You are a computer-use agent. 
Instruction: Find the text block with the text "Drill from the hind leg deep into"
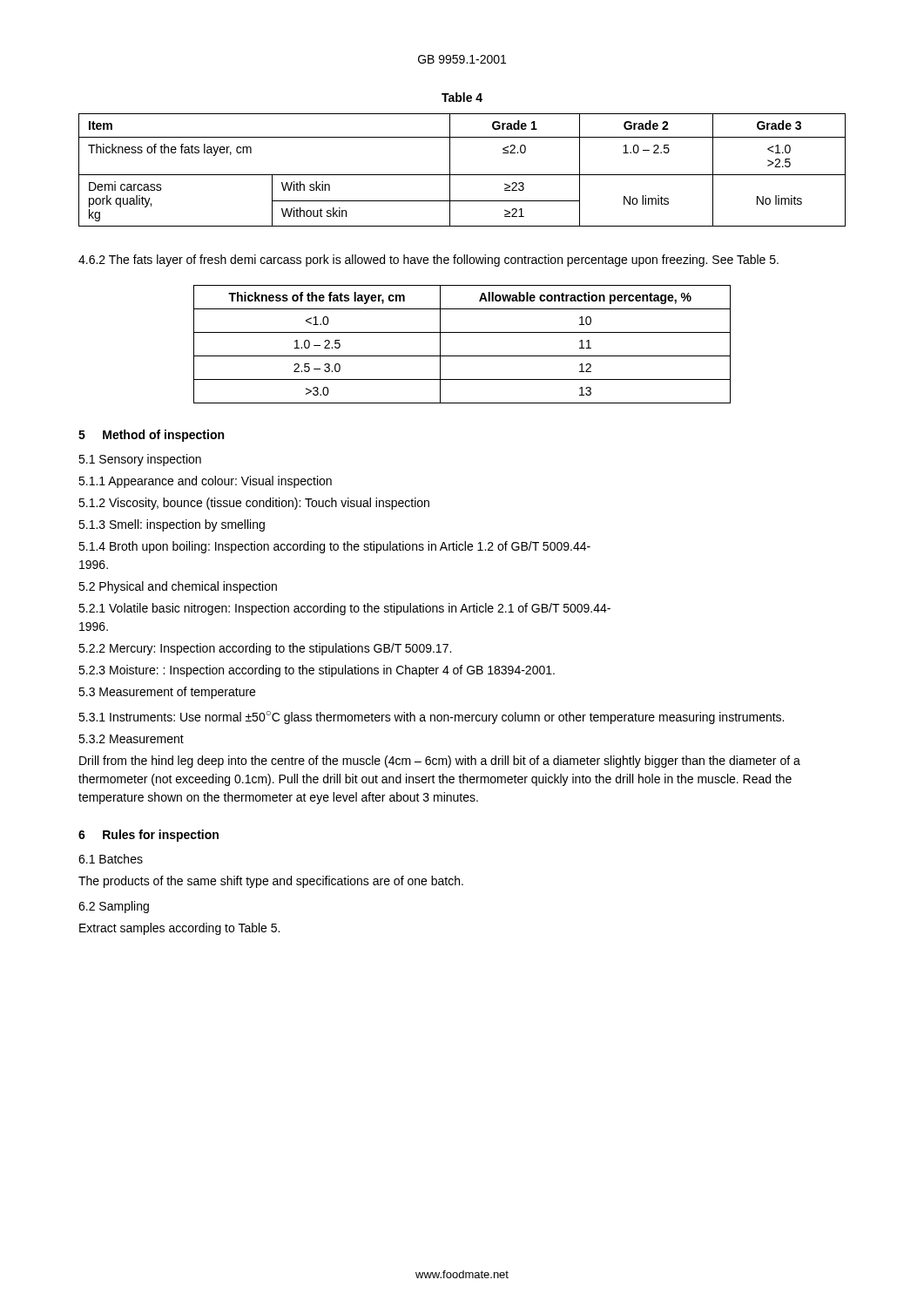(x=439, y=779)
